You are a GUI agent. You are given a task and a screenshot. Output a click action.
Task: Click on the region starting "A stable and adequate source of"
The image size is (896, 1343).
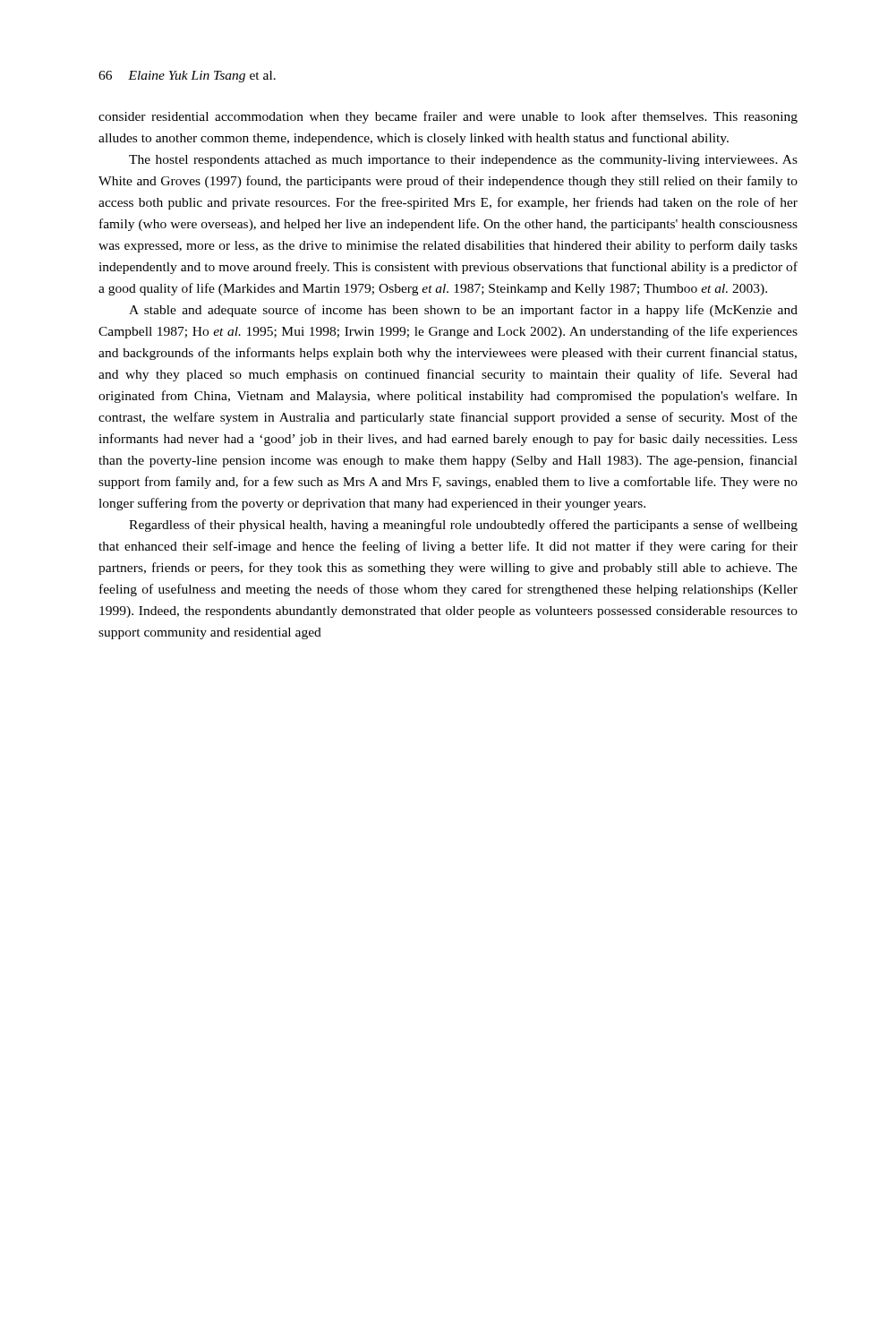(x=448, y=406)
